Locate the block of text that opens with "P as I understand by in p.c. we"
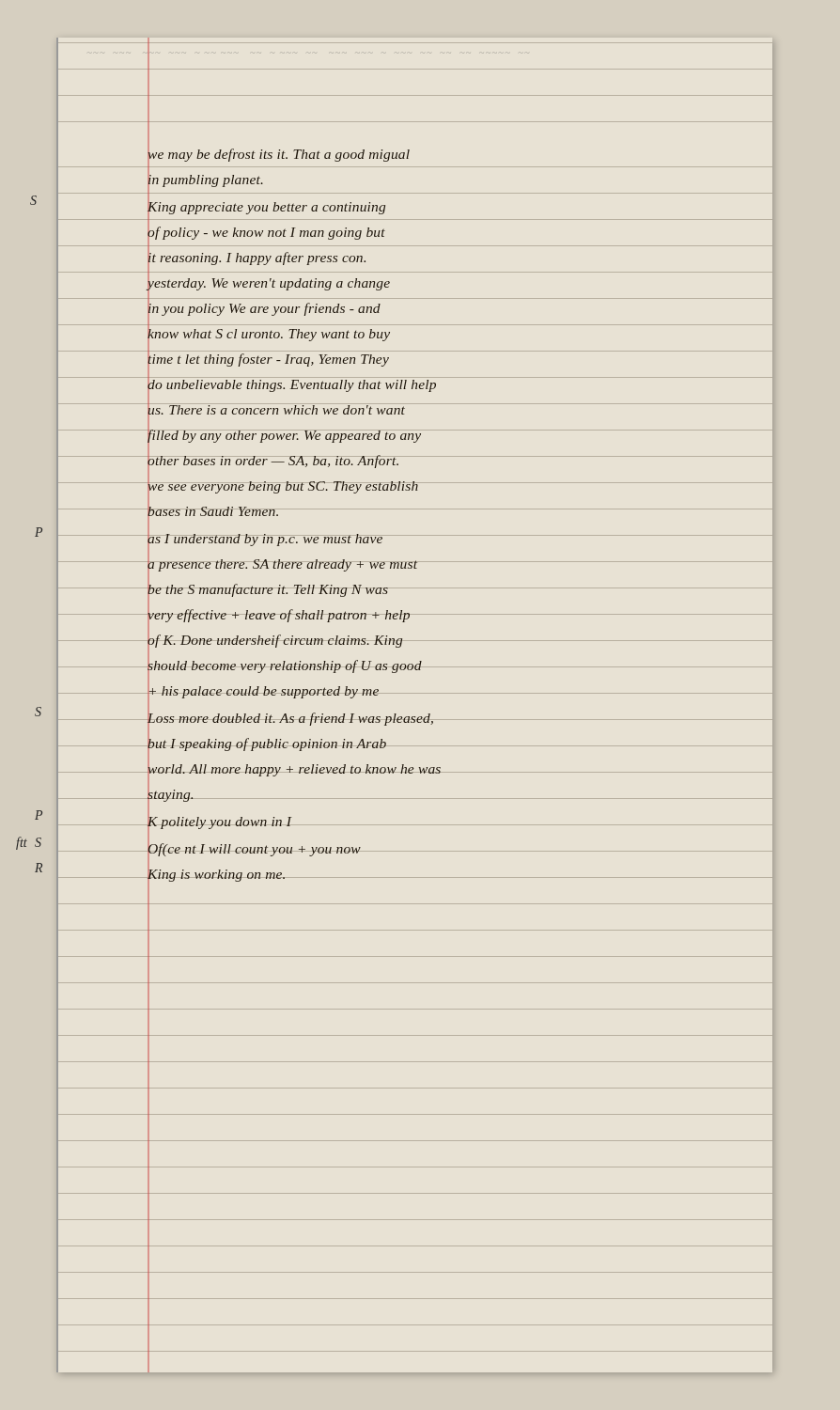This screenshot has width=840, height=1410. coord(425,614)
